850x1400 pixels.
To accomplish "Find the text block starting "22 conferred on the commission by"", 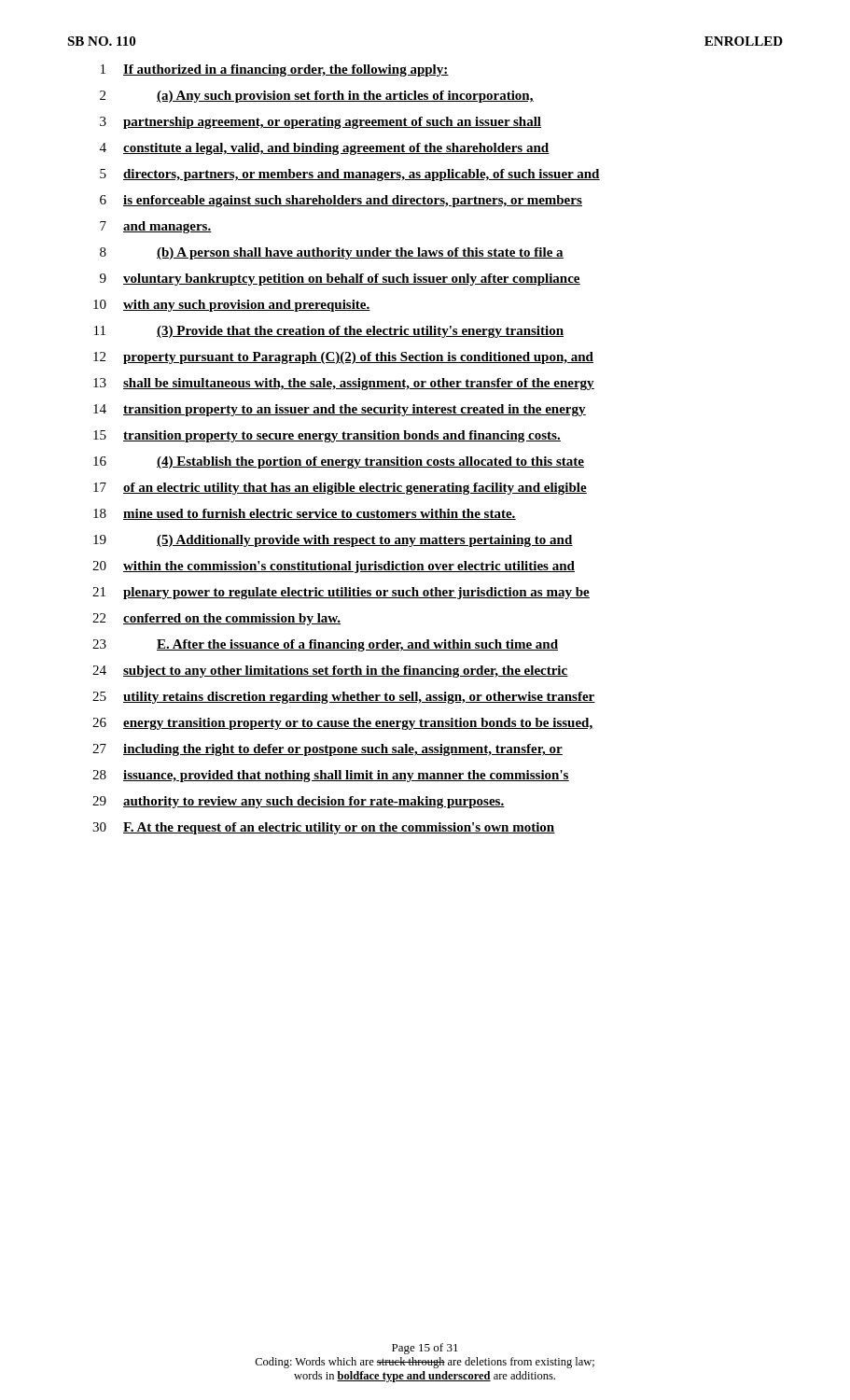I will (x=216, y=619).
